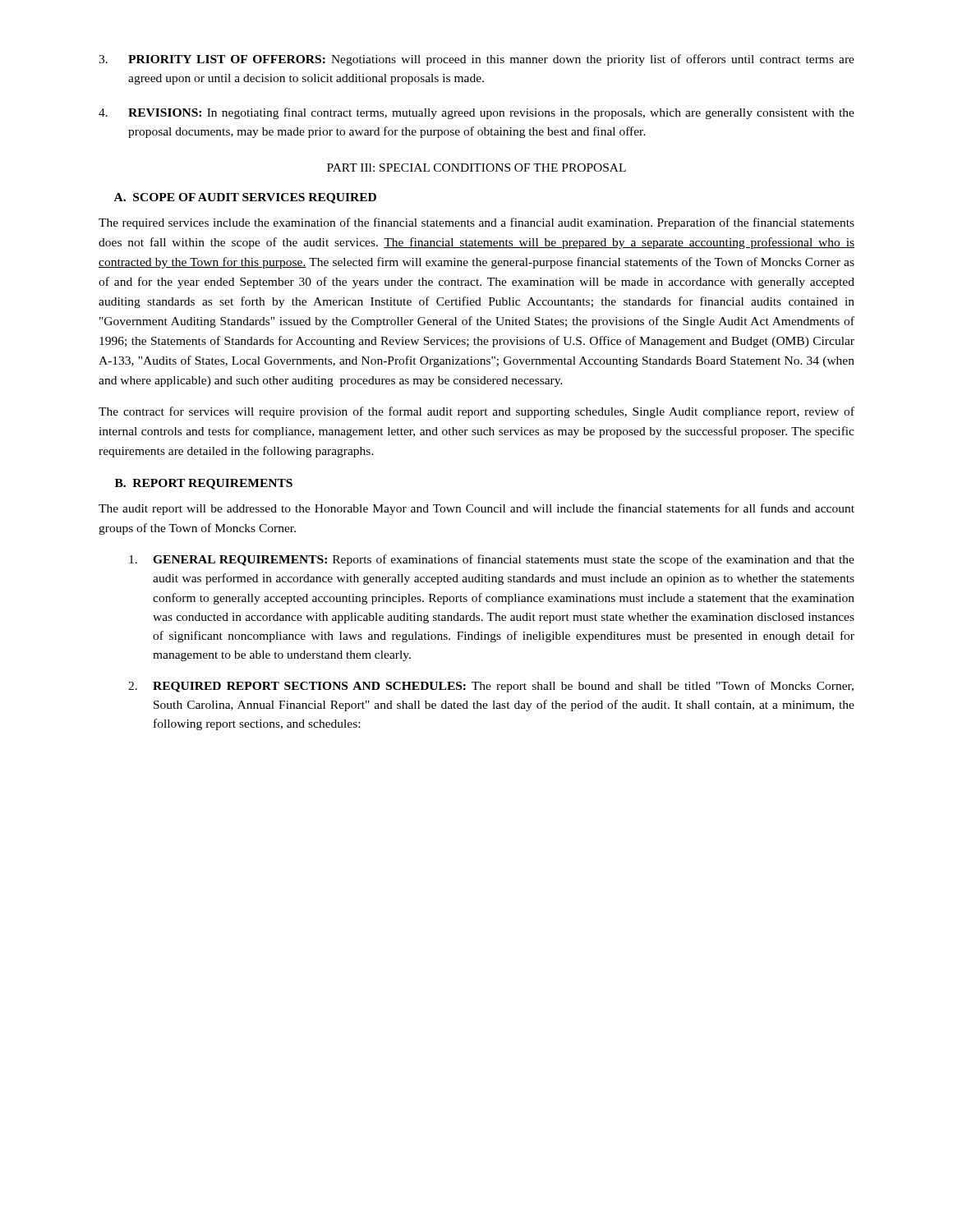Screen dimensions: 1232x953
Task: Point to the region starting "A. SCOPE OF AUDIT SERVICES REQUIRED"
Action: coord(238,197)
